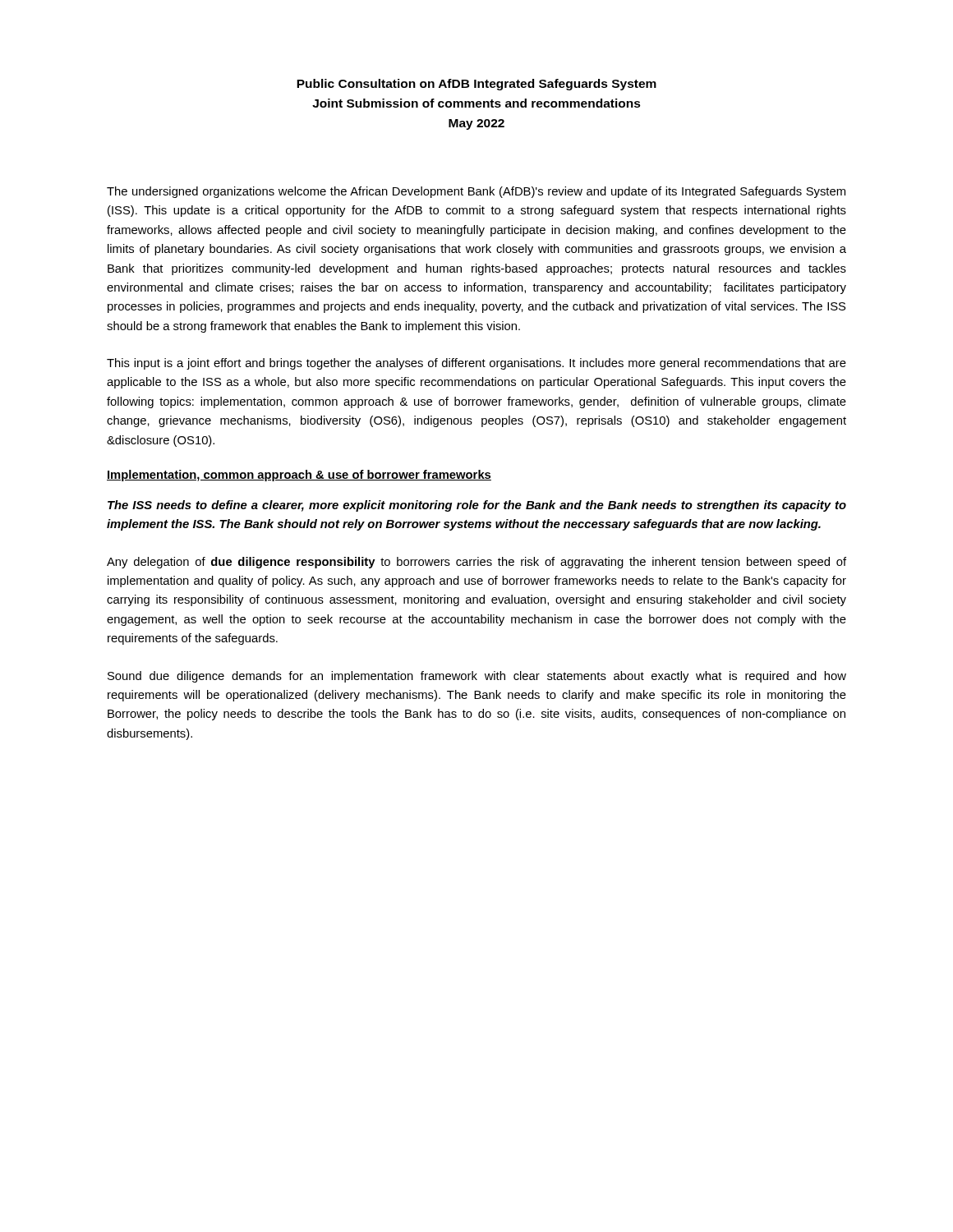Where is the passage that starts "This input is a joint effort"?

point(476,402)
